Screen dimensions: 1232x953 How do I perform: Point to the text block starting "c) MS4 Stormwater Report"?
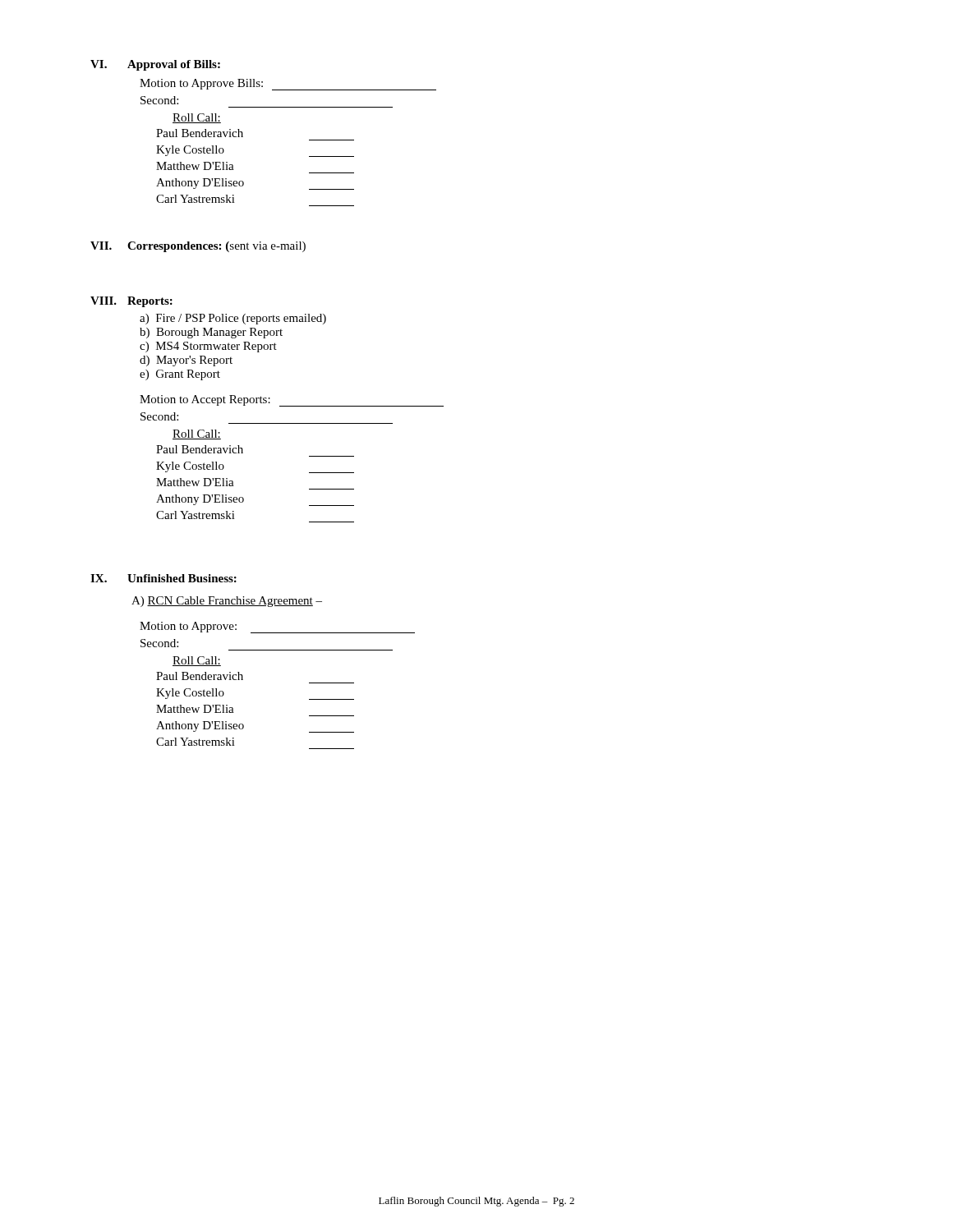pyautogui.click(x=208, y=346)
